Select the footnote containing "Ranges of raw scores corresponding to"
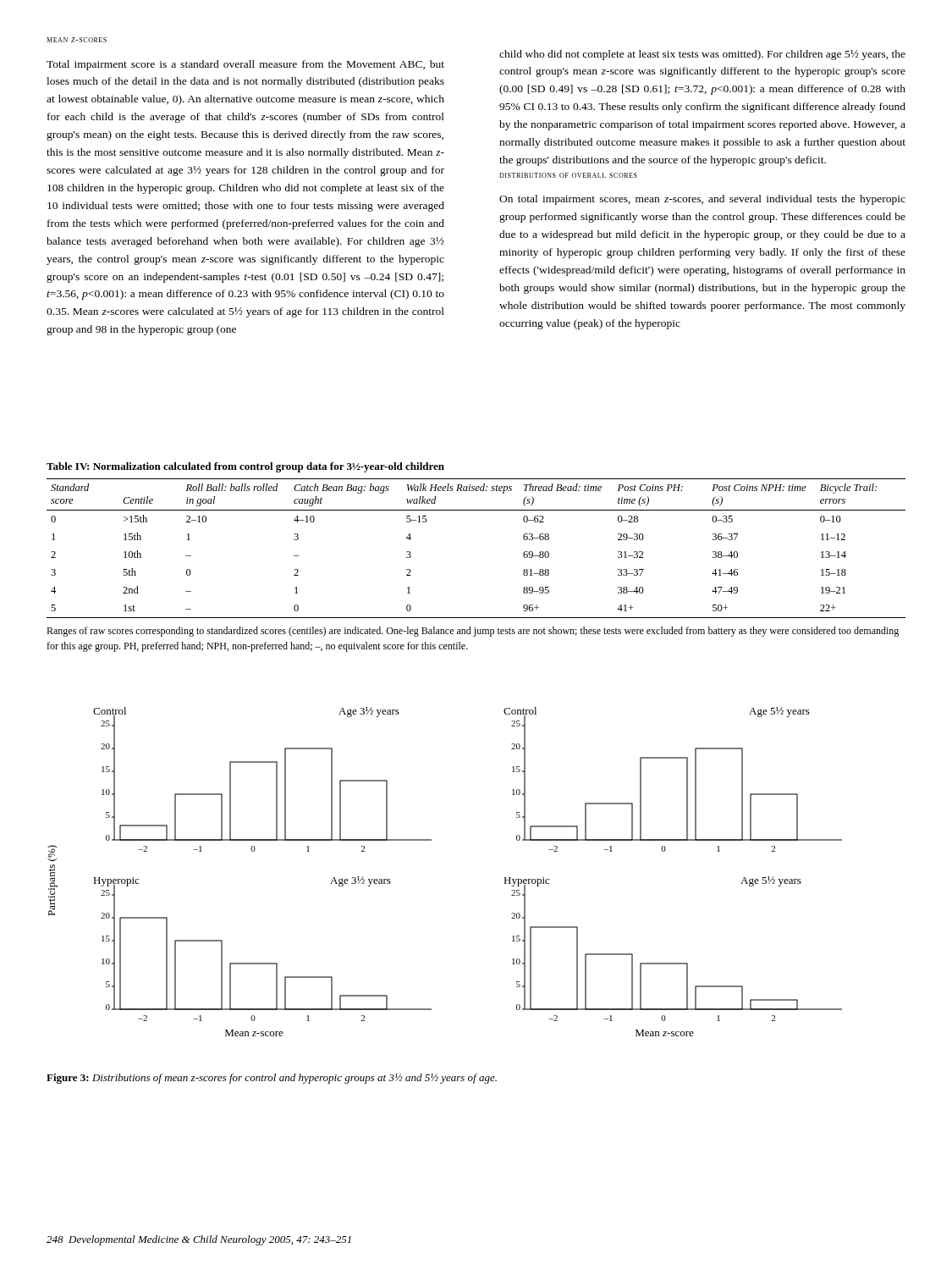Screen dimensions: 1270x952 [476, 638]
